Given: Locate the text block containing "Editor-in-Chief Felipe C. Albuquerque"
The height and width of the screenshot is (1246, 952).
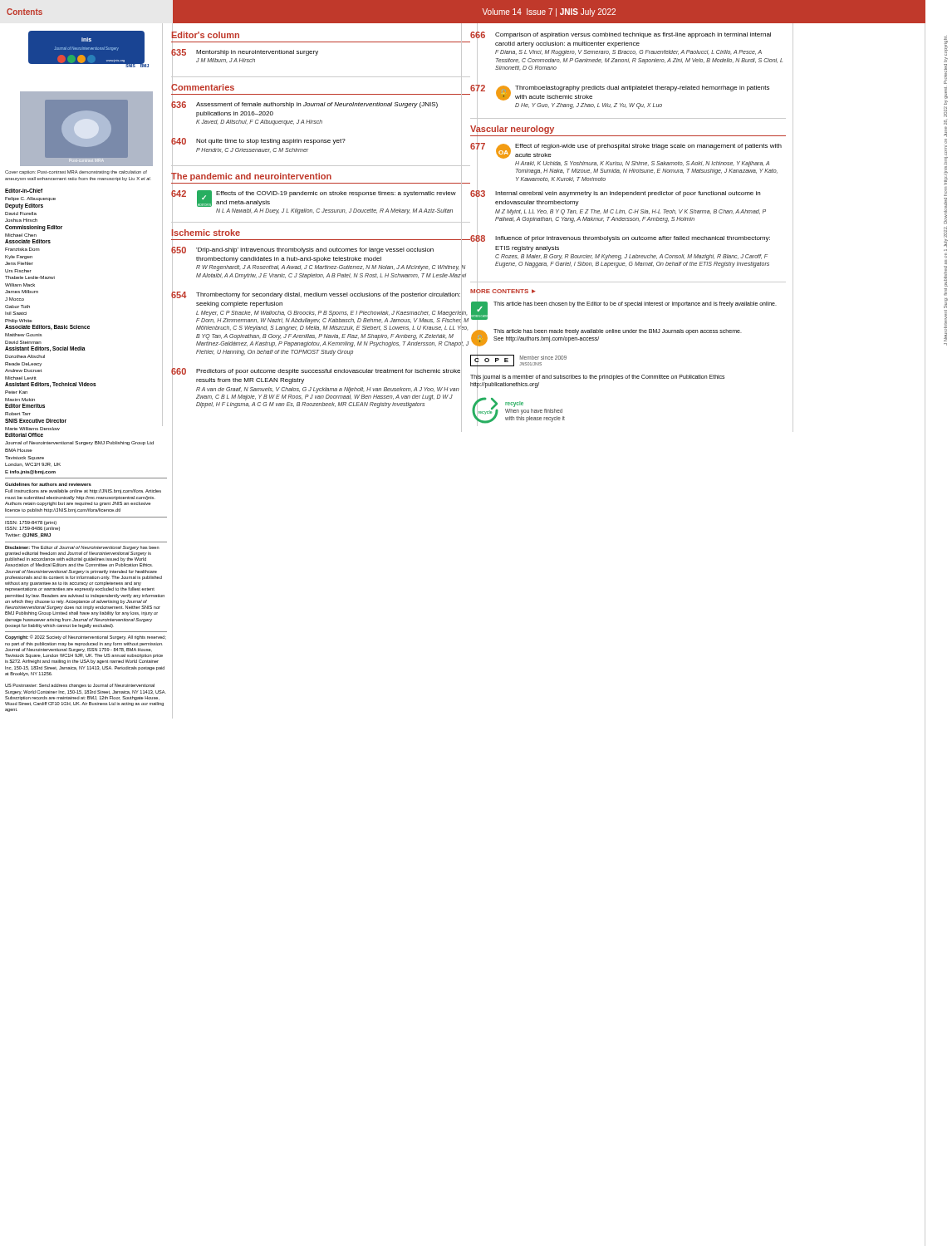Looking at the screenshot, I should (80, 331).
